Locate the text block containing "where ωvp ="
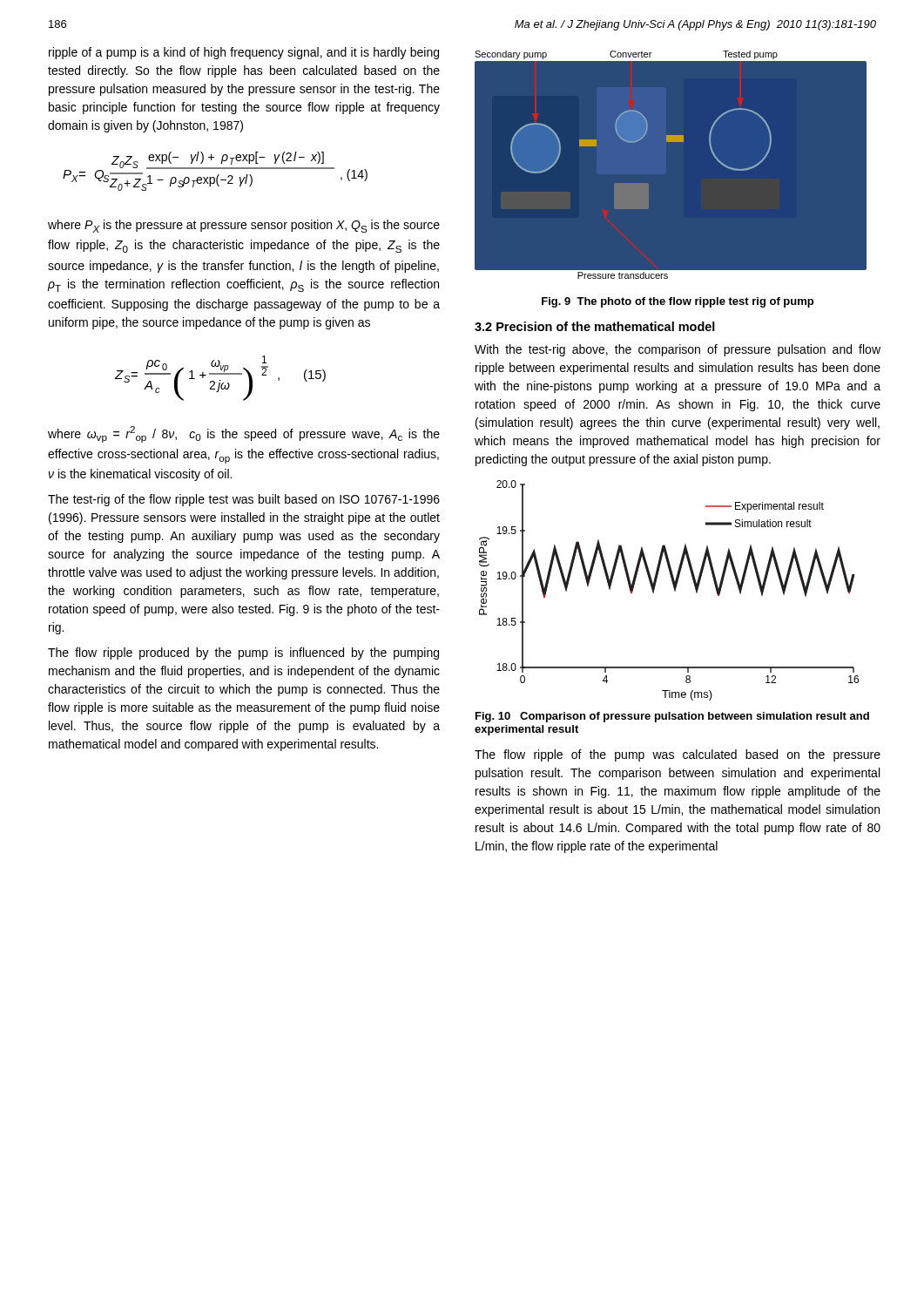Screen dimensions: 1307x924 pos(244,453)
